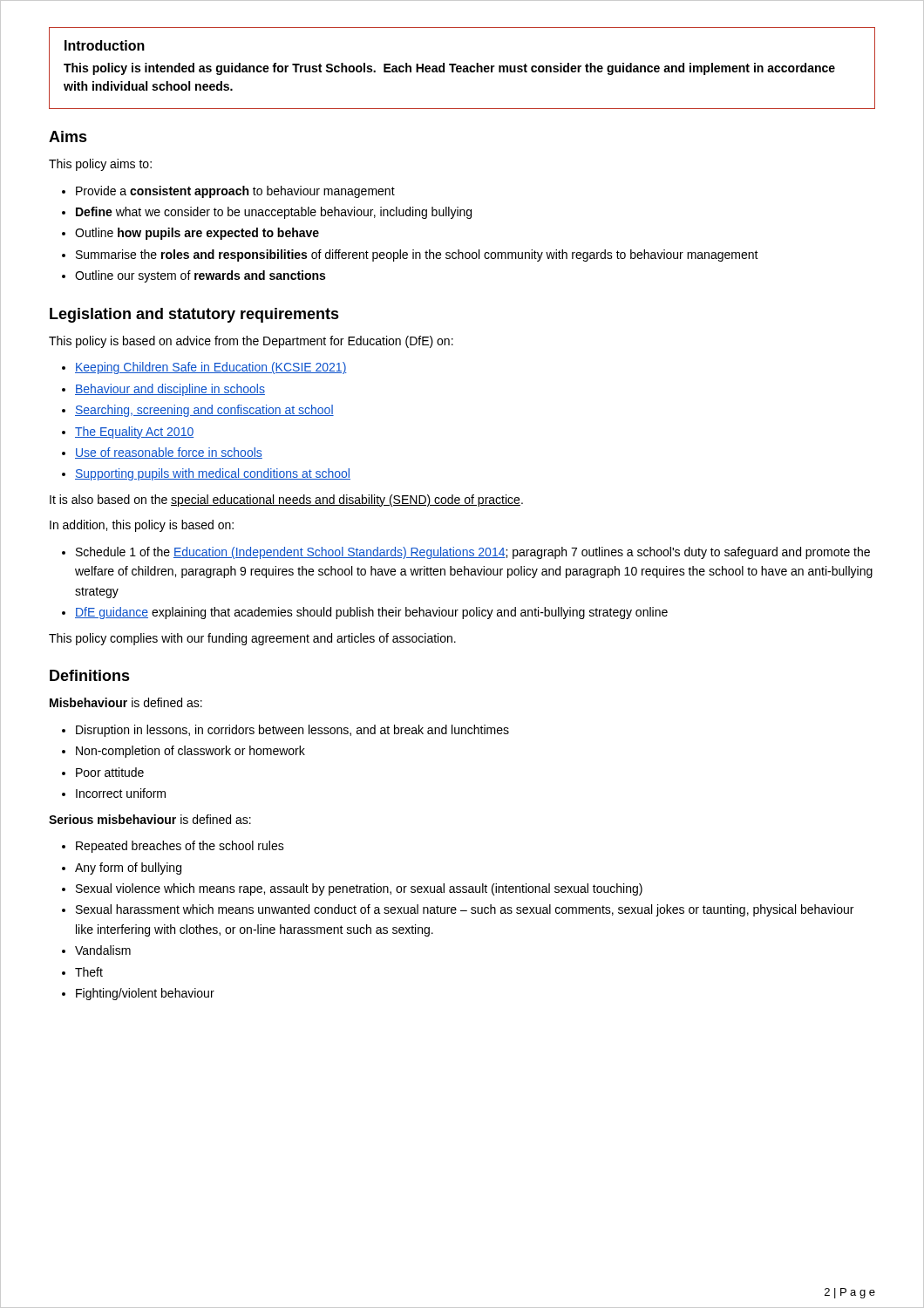Where is the passage that starts "Schedule 1 of the Education (Independent School Standards)"?
This screenshot has width=924, height=1308.
(474, 572)
